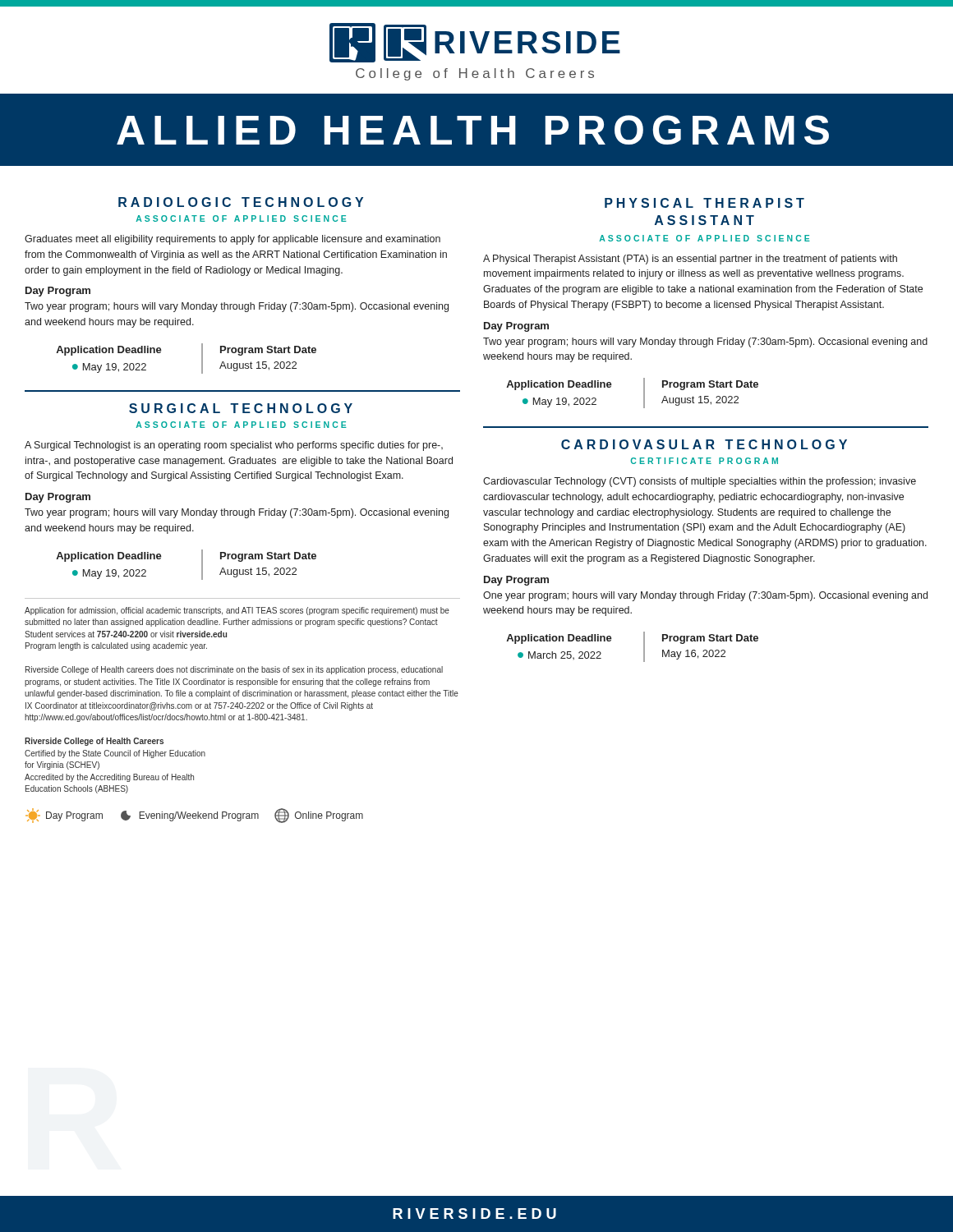Image resolution: width=953 pixels, height=1232 pixels.
Task: Where does it say "PHYSICAL THERAPISTASSISTANT"?
Action: click(x=706, y=212)
